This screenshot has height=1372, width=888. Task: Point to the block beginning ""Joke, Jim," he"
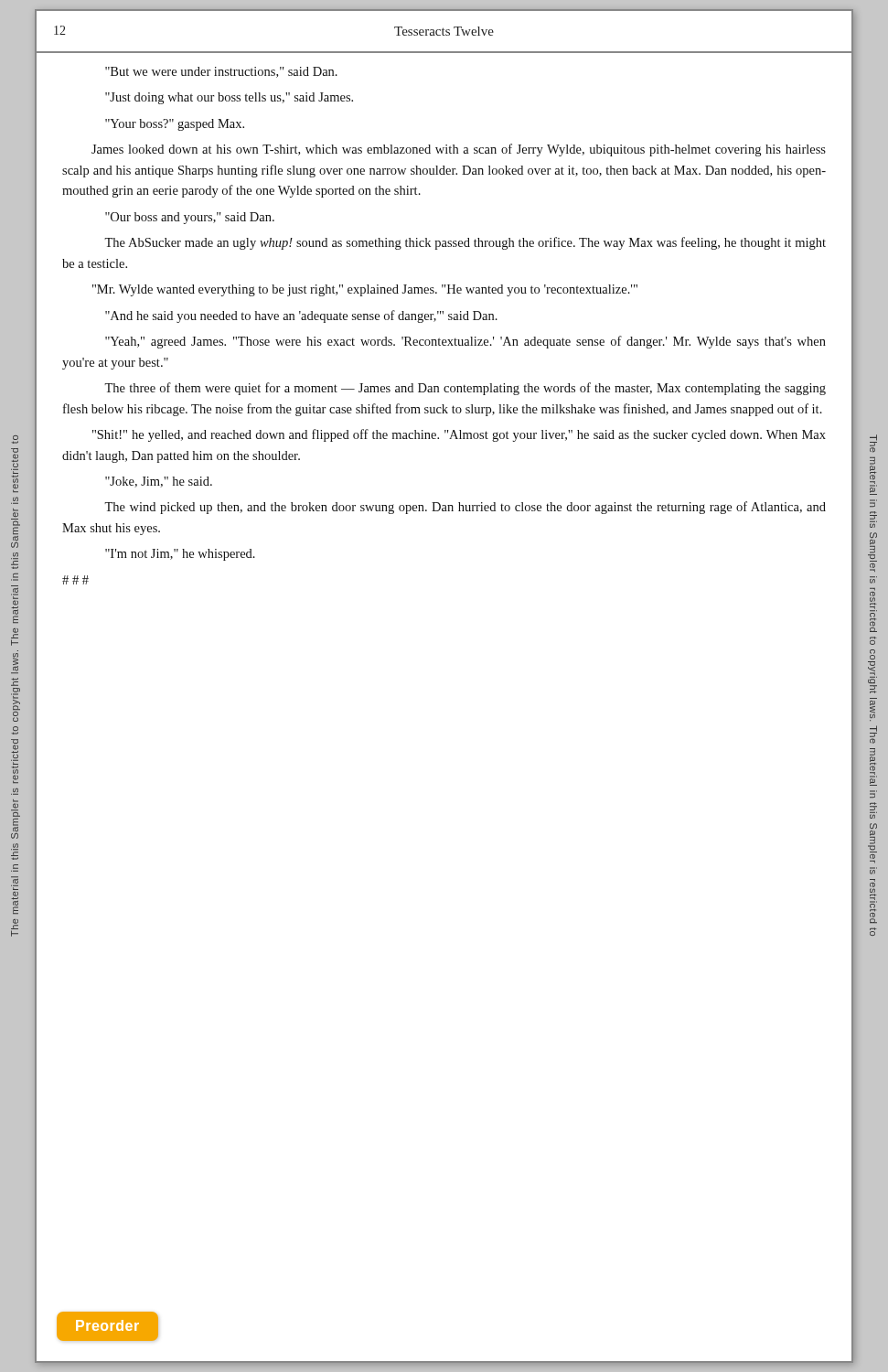click(x=159, y=482)
